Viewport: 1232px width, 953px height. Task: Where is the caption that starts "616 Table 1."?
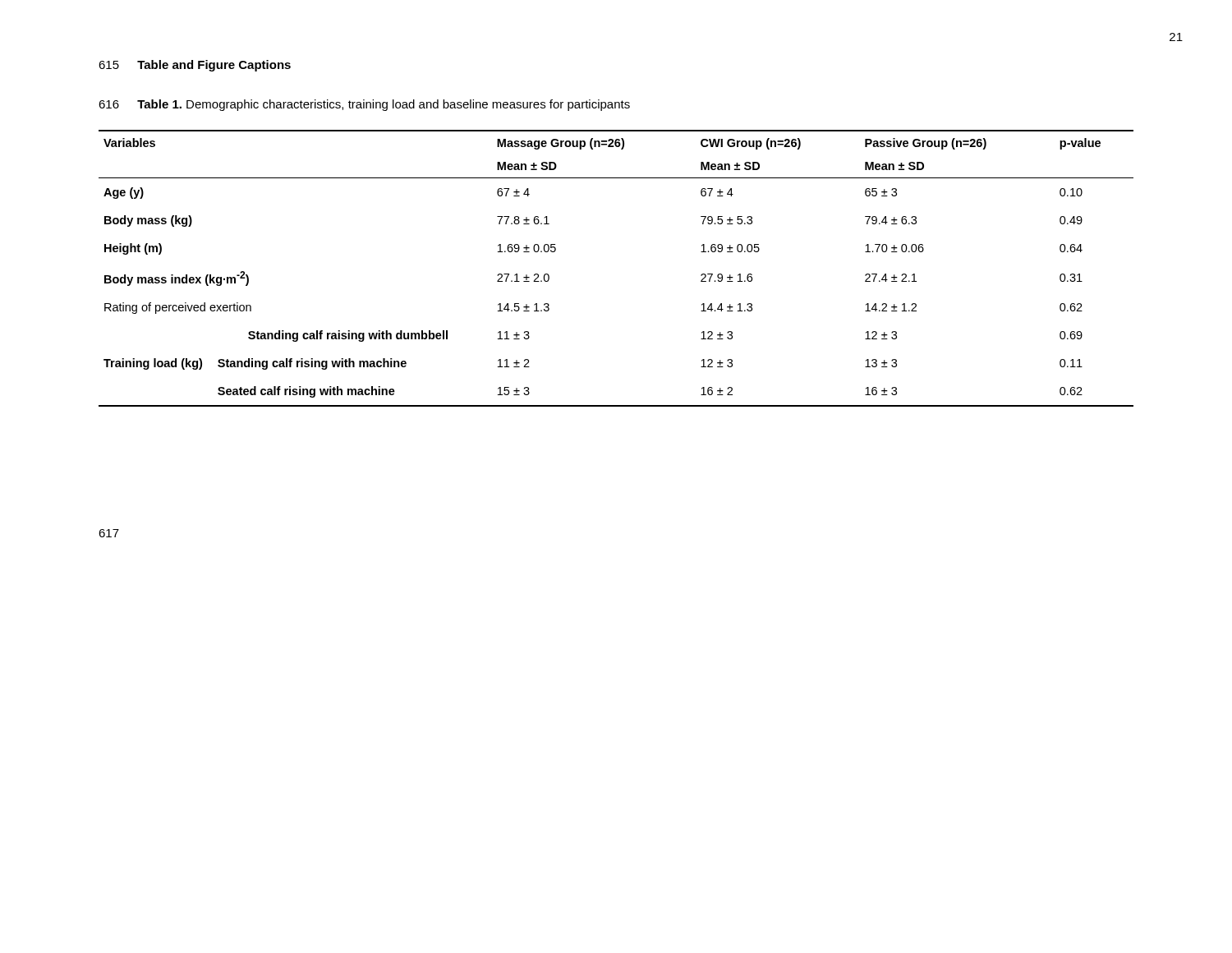click(364, 104)
